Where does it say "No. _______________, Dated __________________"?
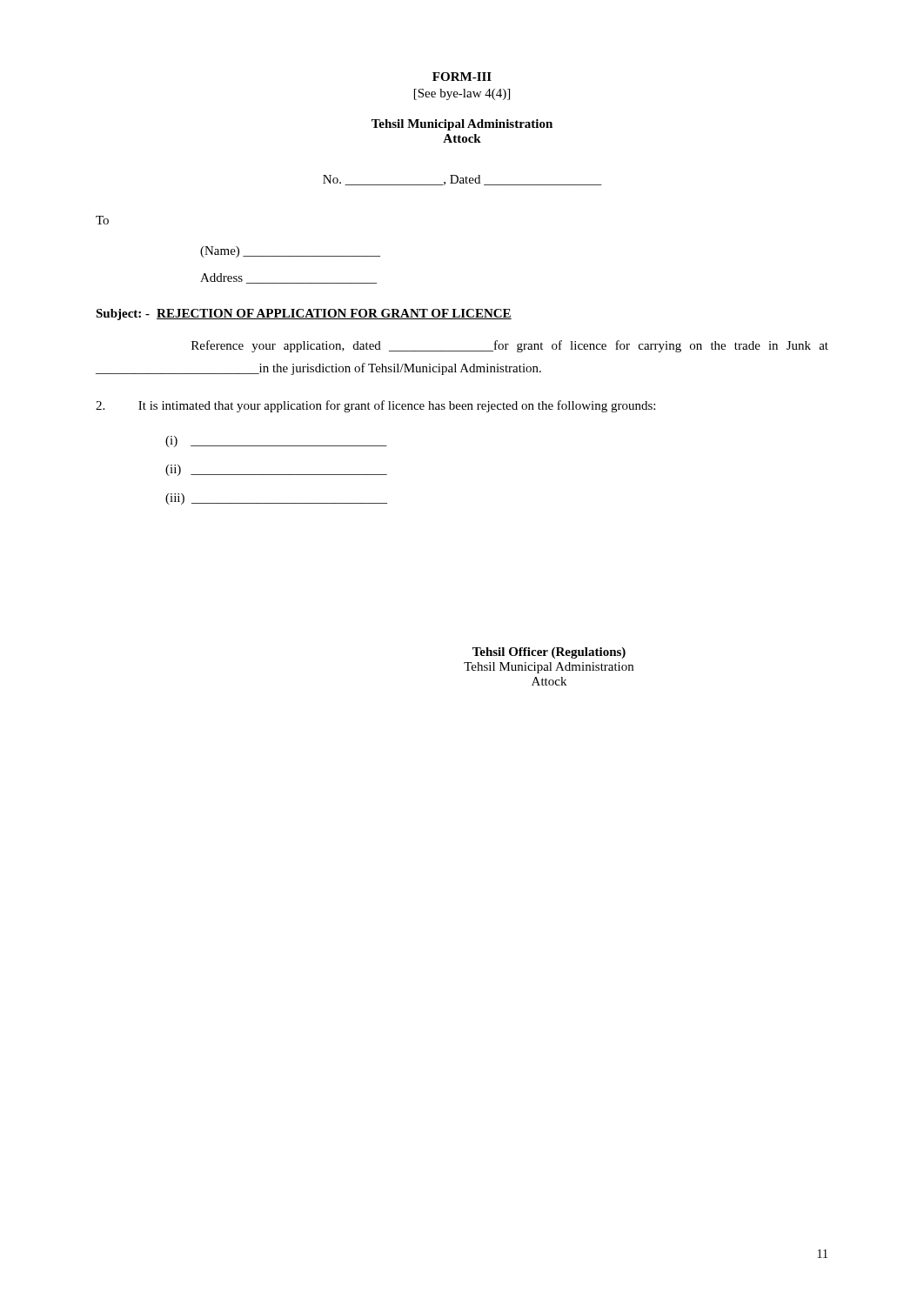 point(462,179)
